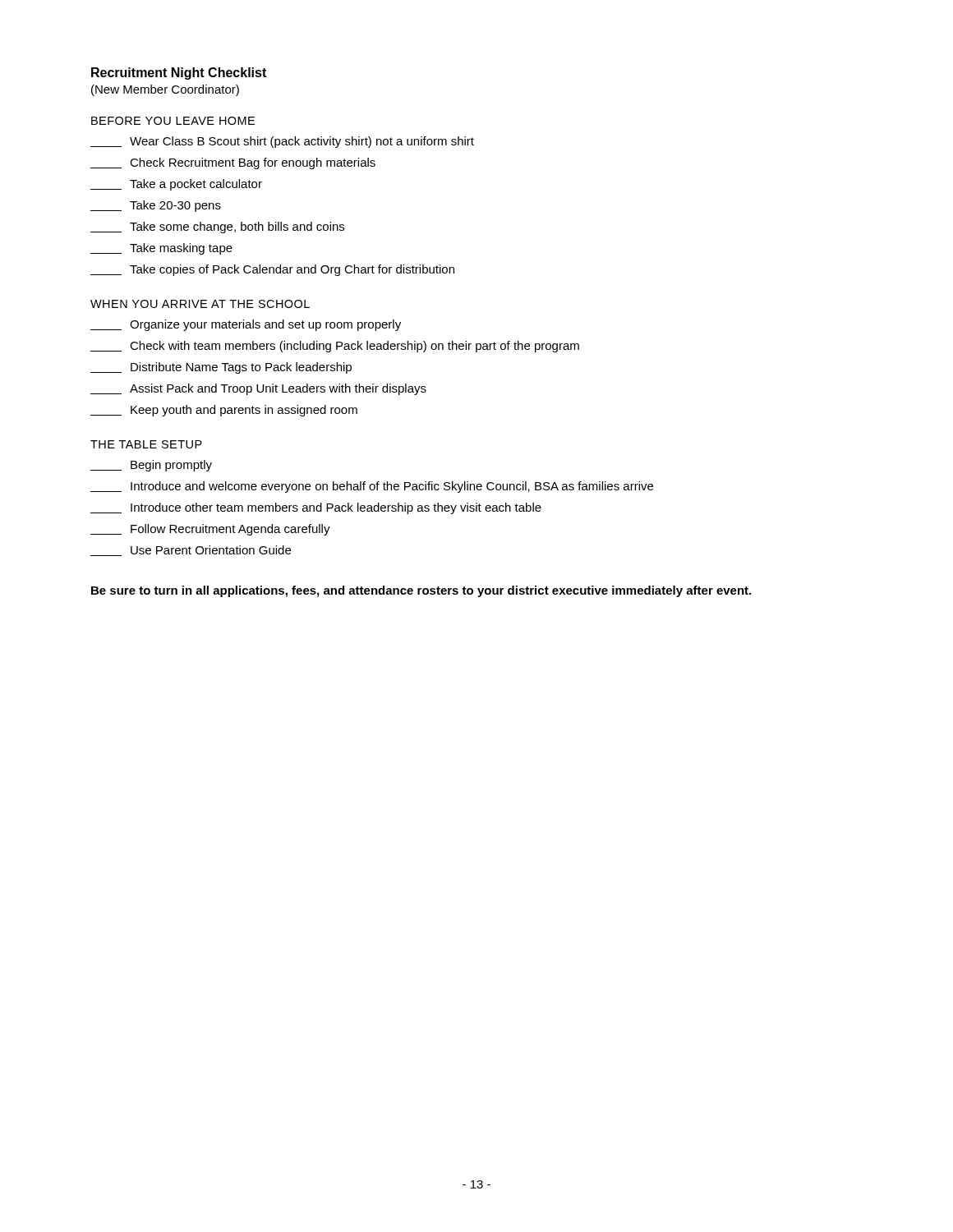Point to the text block starting "Recruitment Night Checklist"
The height and width of the screenshot is (1232, 953).
[x=178, y=73]
